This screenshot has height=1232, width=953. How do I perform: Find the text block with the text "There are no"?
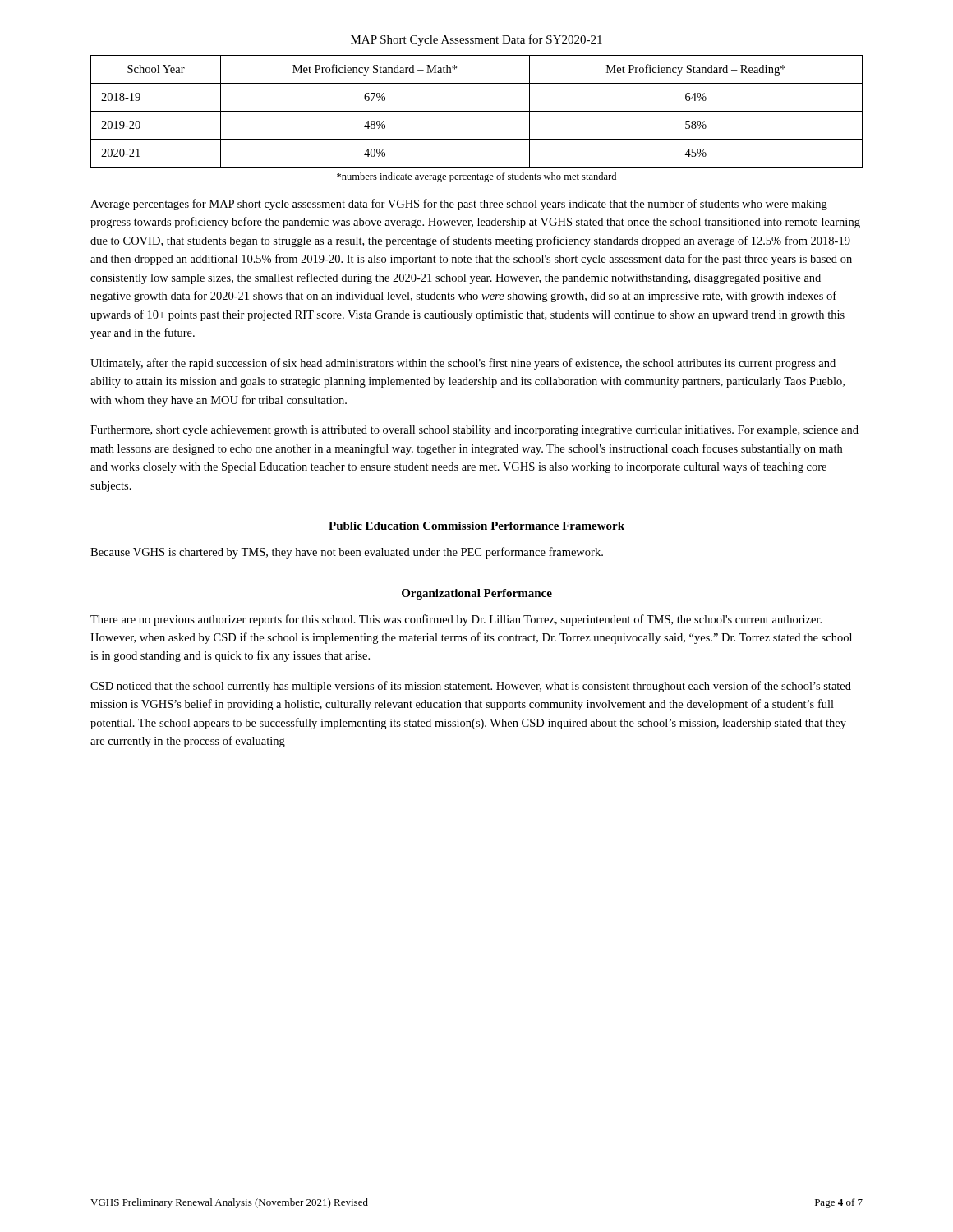[471, 637]
